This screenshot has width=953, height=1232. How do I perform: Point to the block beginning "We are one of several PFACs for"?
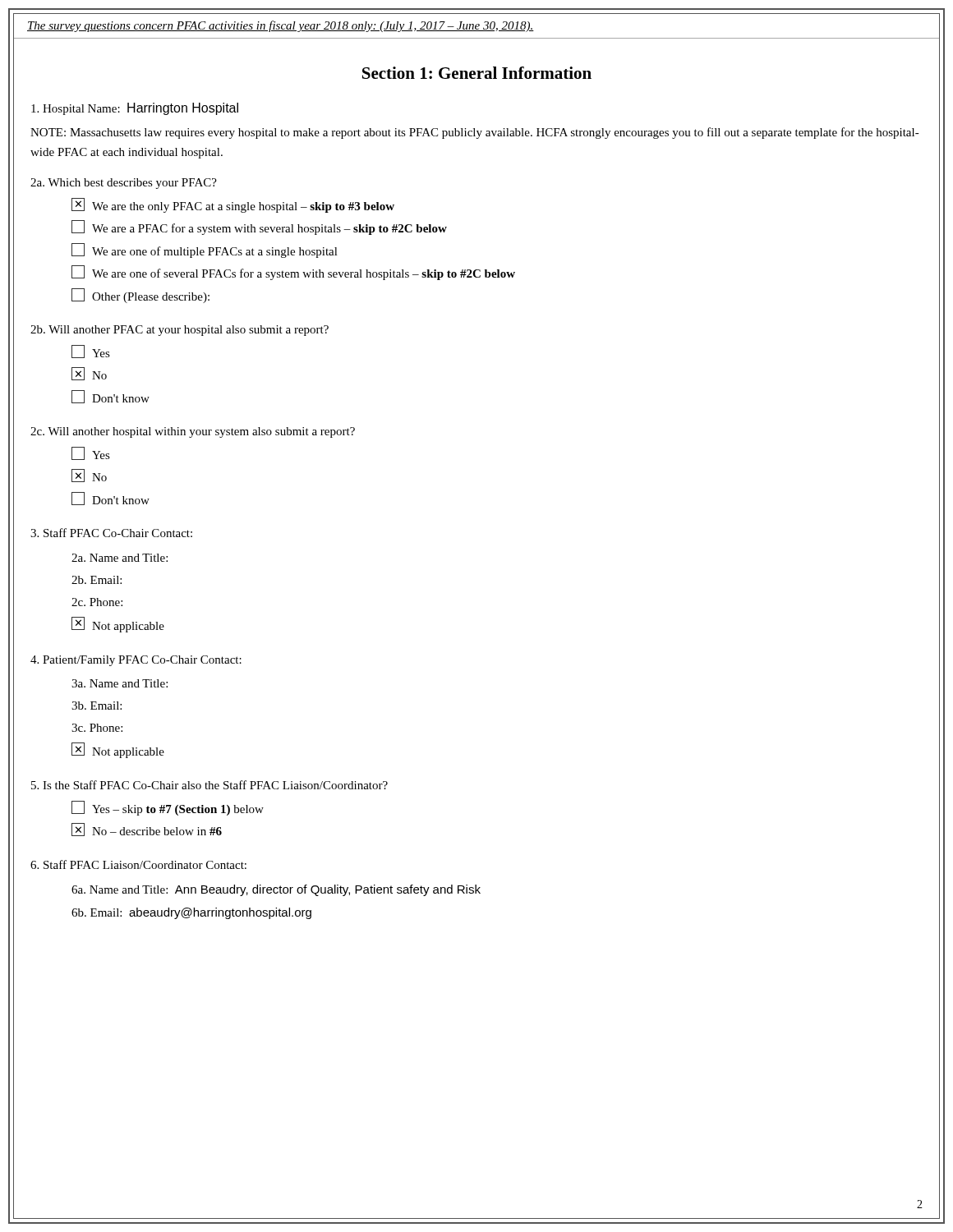pyautogui.click(x=293, y=274)
